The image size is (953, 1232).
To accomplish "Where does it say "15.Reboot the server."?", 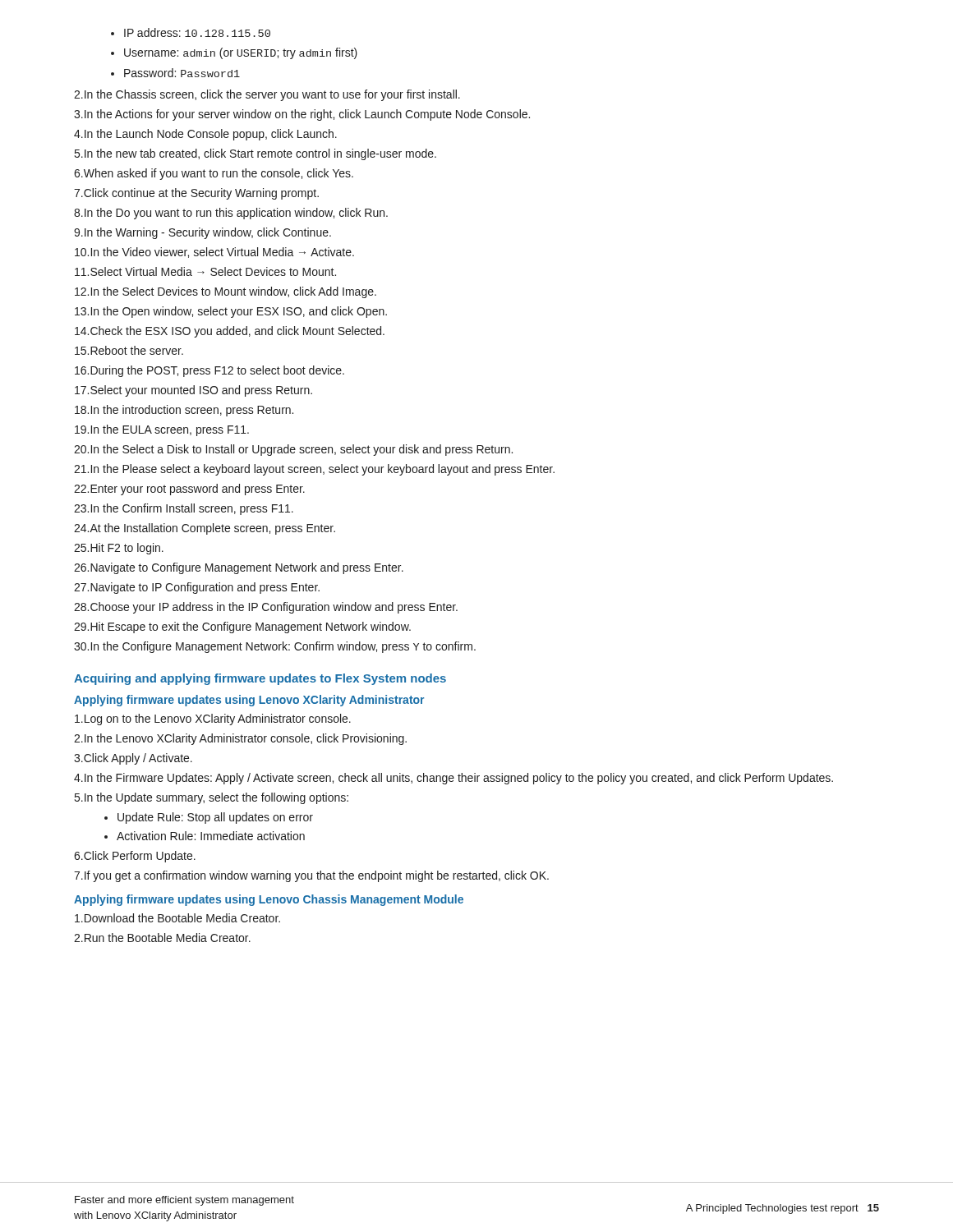I will pos(129,351).
